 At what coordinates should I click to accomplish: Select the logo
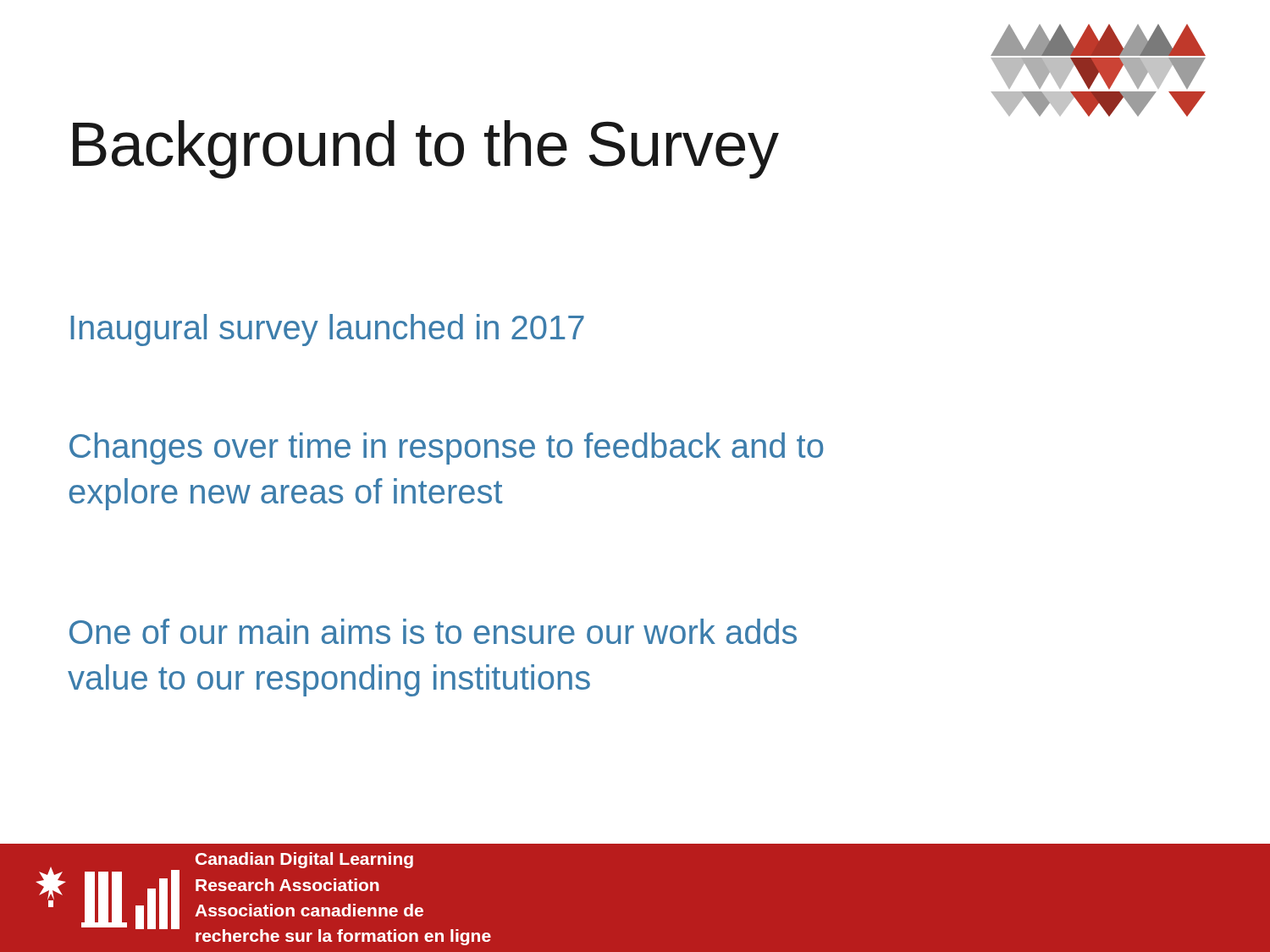coord(1109,70)
